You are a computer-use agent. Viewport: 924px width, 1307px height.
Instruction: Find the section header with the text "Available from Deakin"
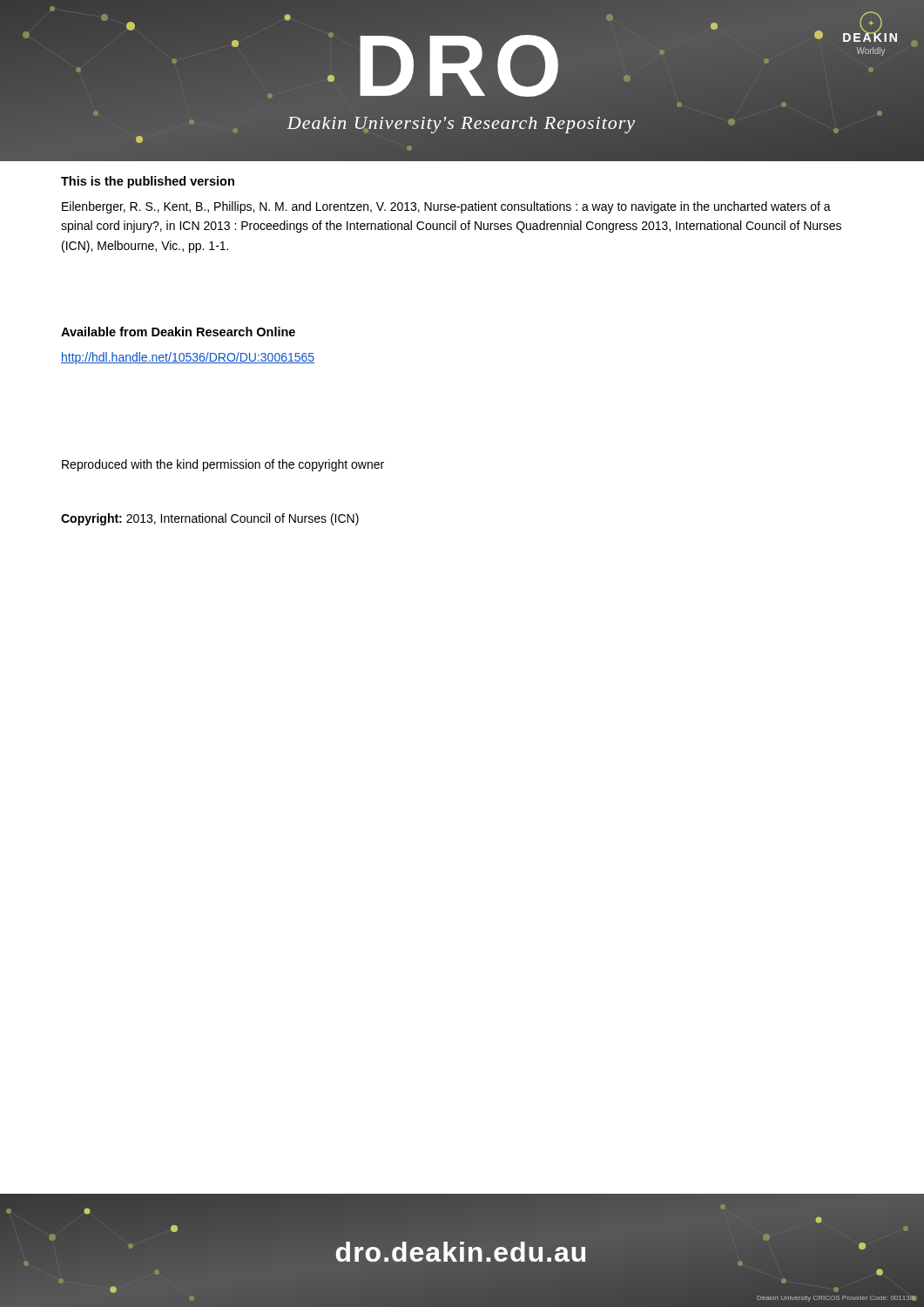pos(178,332)
